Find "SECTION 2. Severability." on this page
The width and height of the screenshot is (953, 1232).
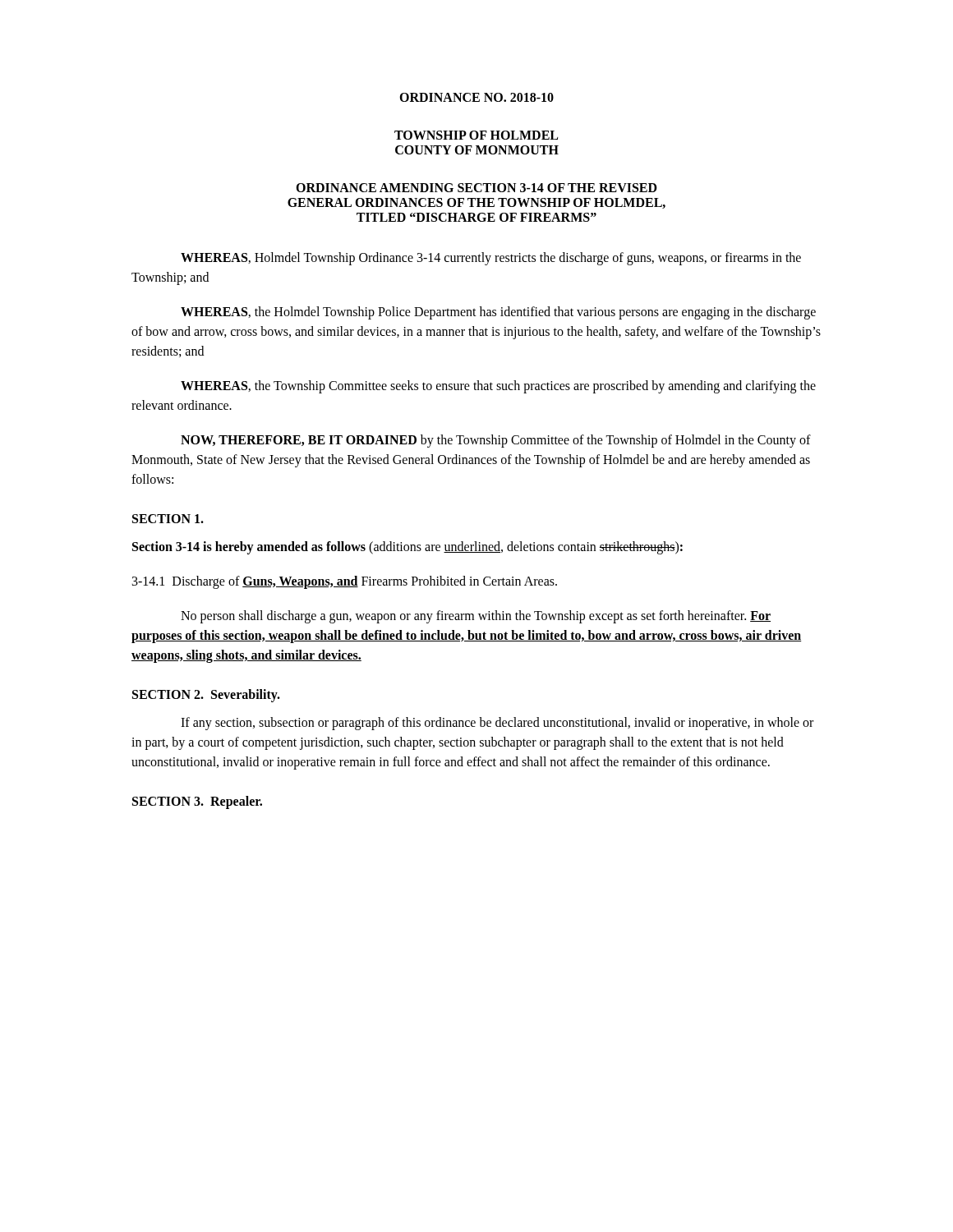[x=206, y=694]
